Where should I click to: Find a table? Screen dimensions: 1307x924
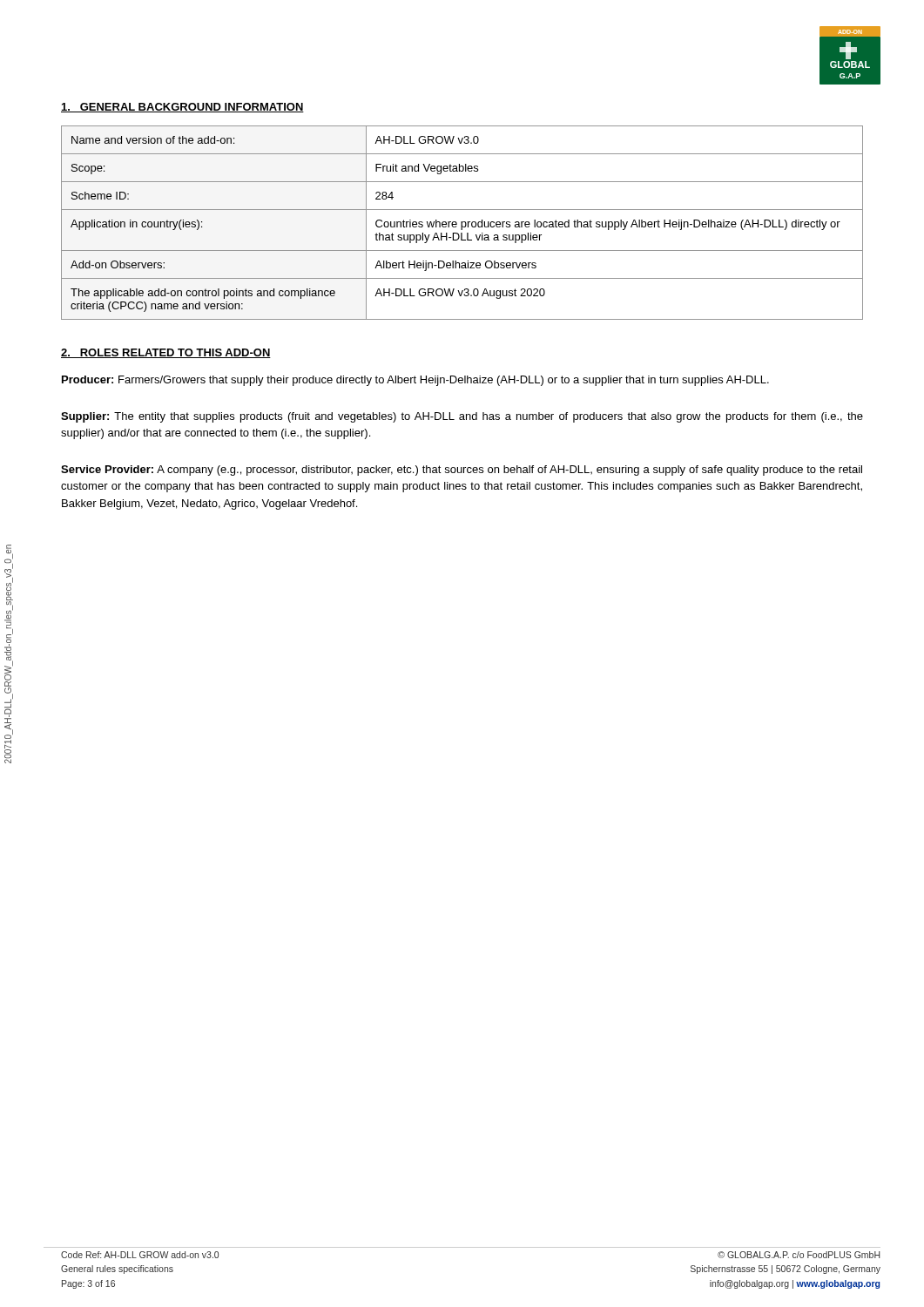[x=462, y=223]
